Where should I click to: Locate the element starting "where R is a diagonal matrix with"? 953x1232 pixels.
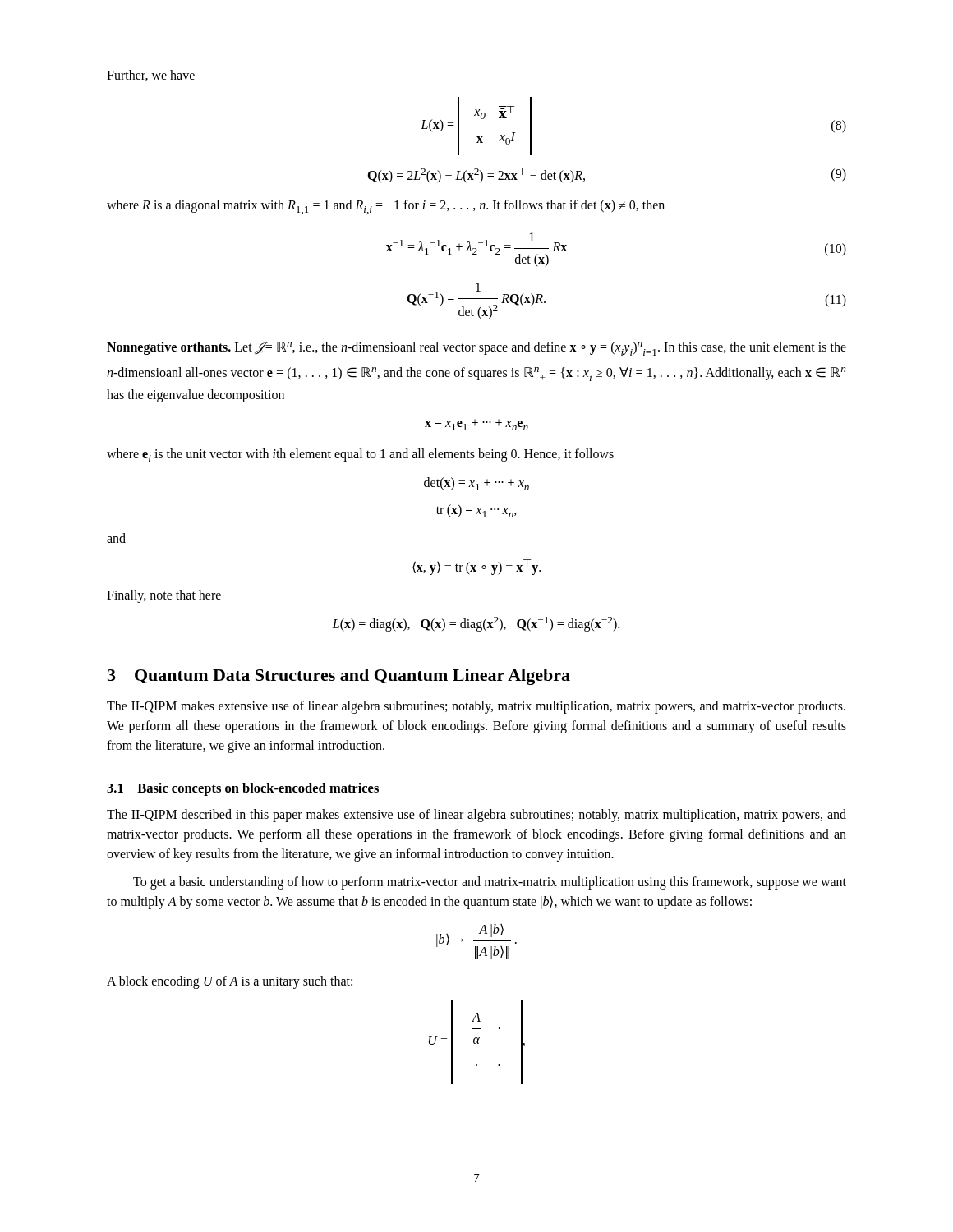(x=386, y=207)
